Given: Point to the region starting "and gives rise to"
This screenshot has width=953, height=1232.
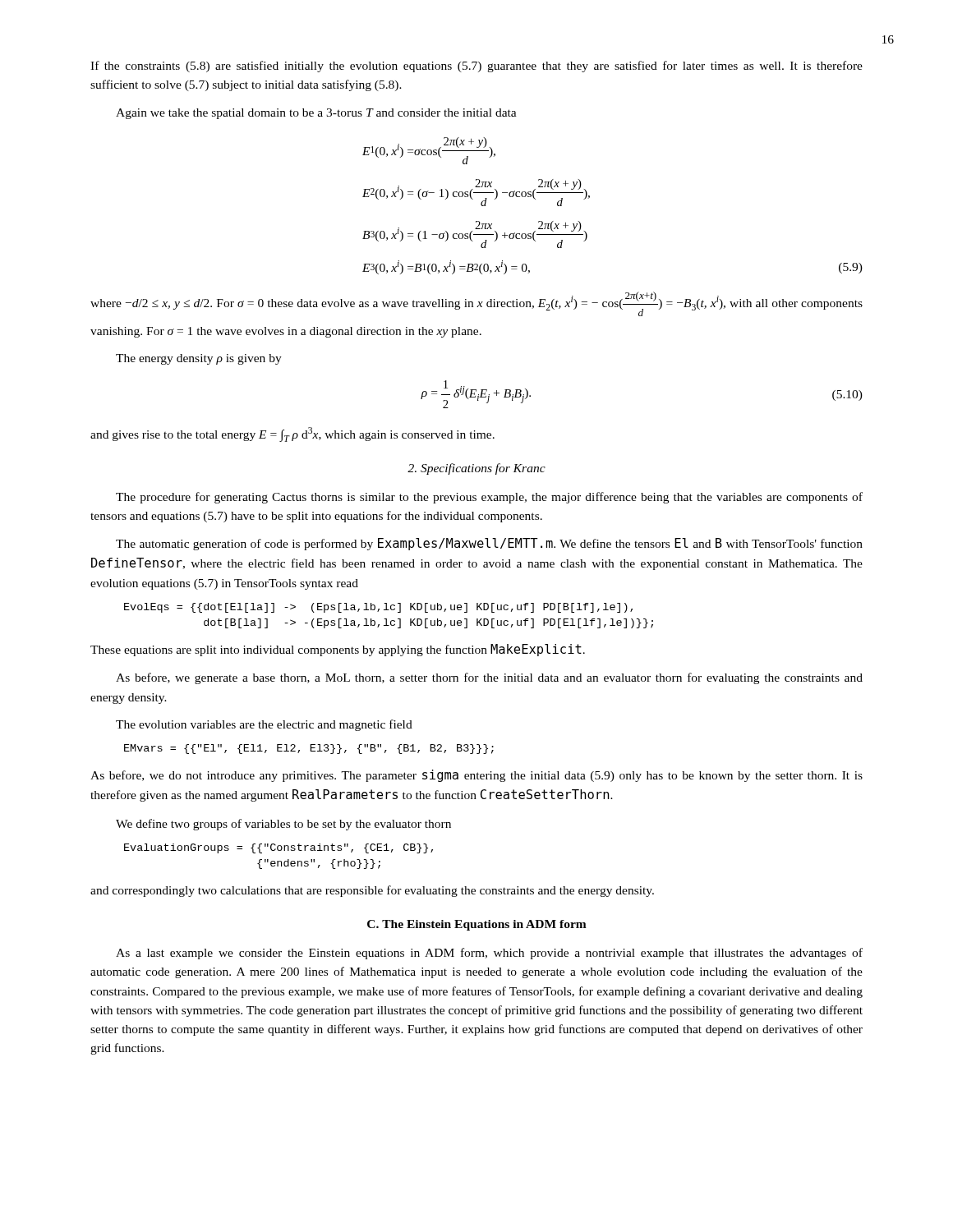Looking at the screenshot, I should [x=476, y=434].
